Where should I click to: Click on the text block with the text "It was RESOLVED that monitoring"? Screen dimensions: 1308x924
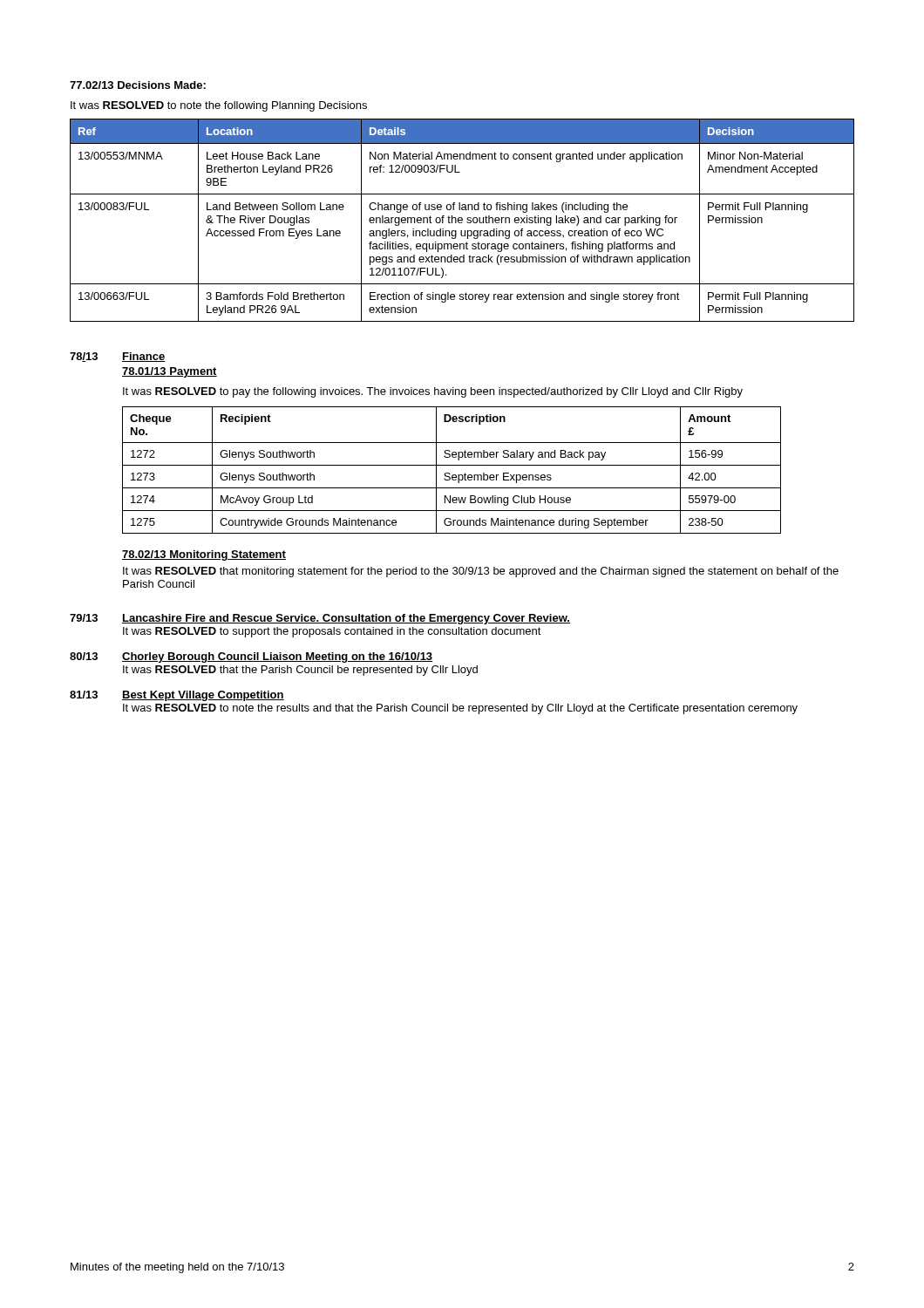pos(480,577)
